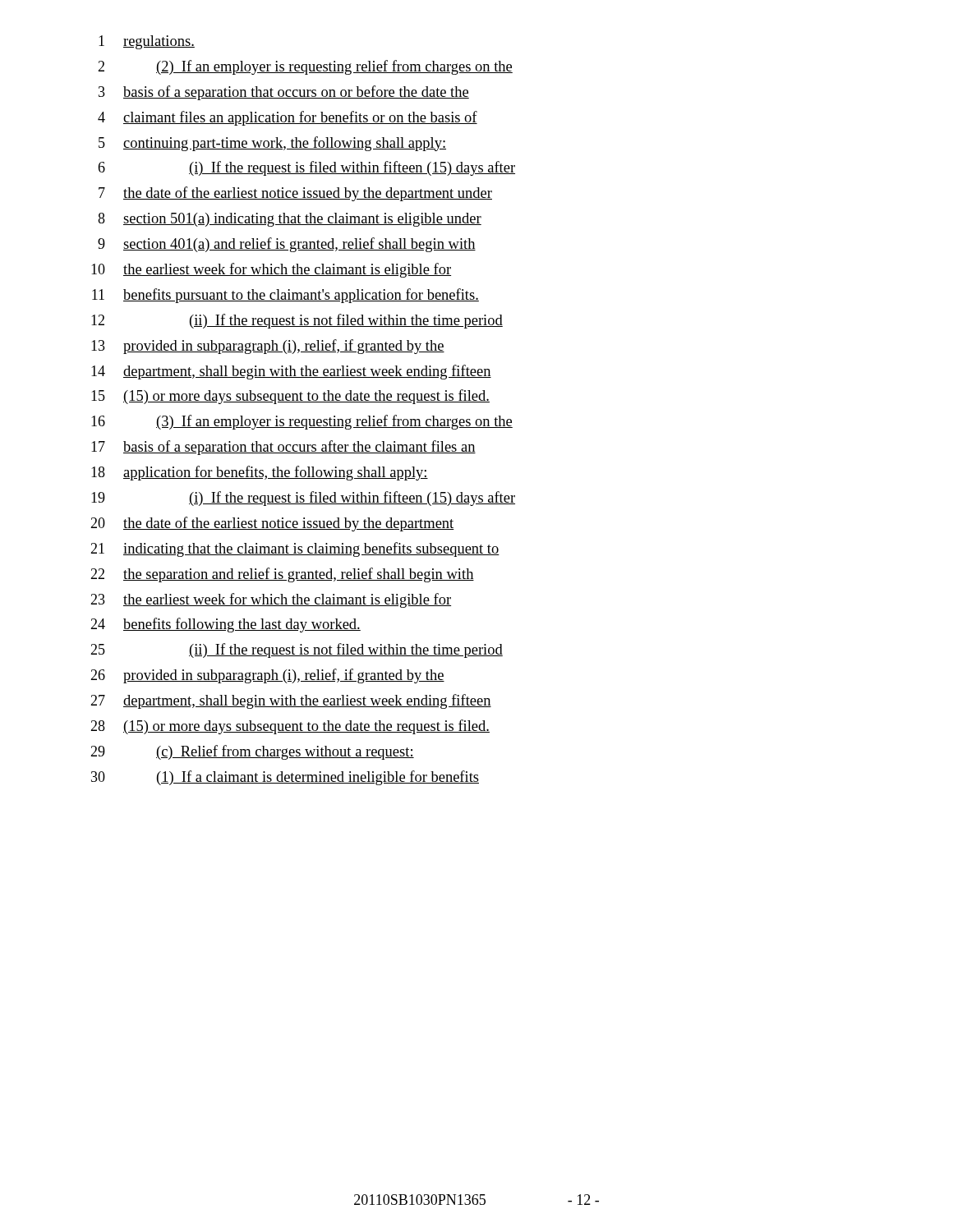The height and width of the screenshot is (1232, 953).
Task: Find "1 regulations." on this page
Action: pyautogui.click(x=147, y=42)
